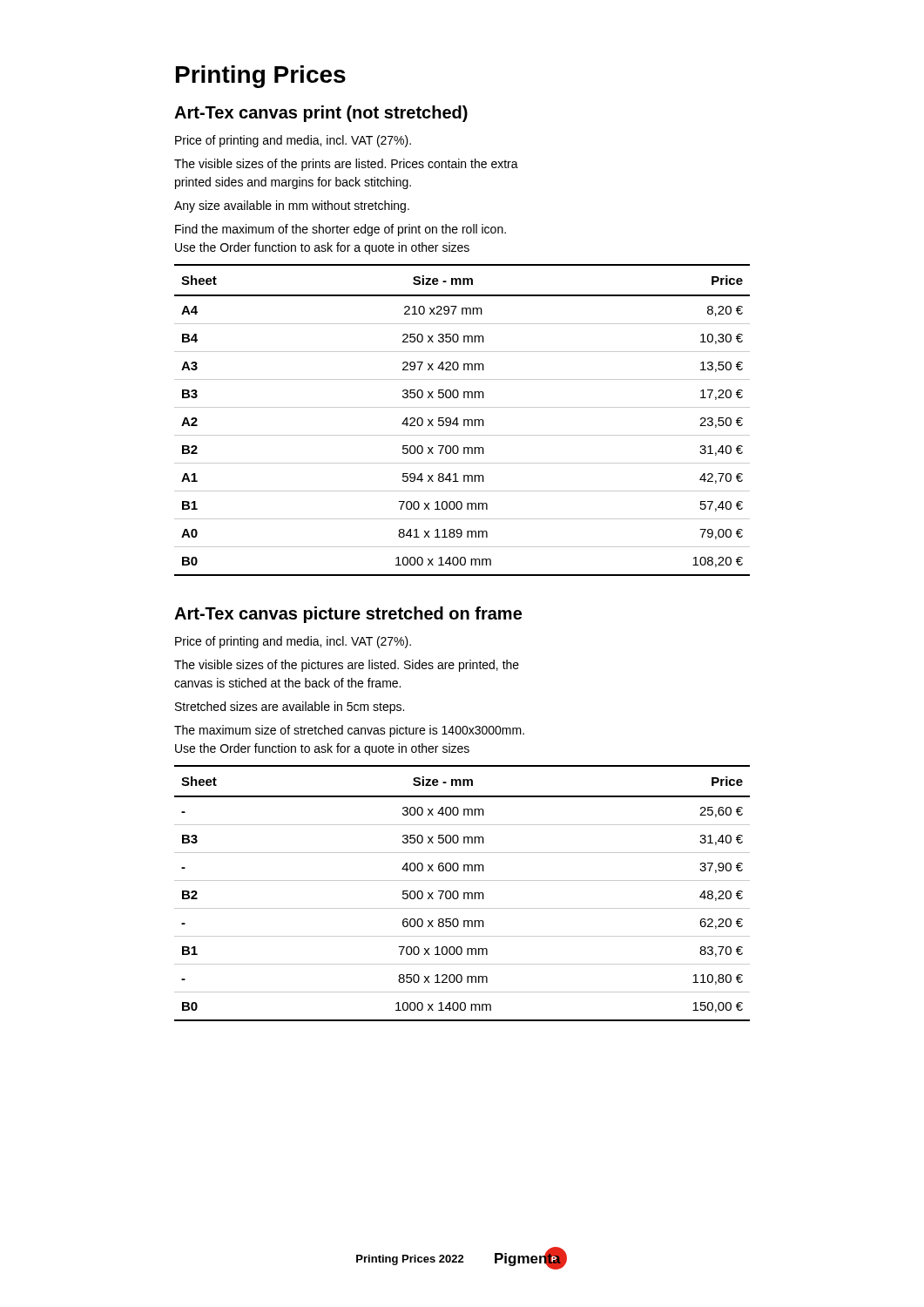Select the passage starting "Art-Tex canvas print (not stretched)"

point(321,112)
